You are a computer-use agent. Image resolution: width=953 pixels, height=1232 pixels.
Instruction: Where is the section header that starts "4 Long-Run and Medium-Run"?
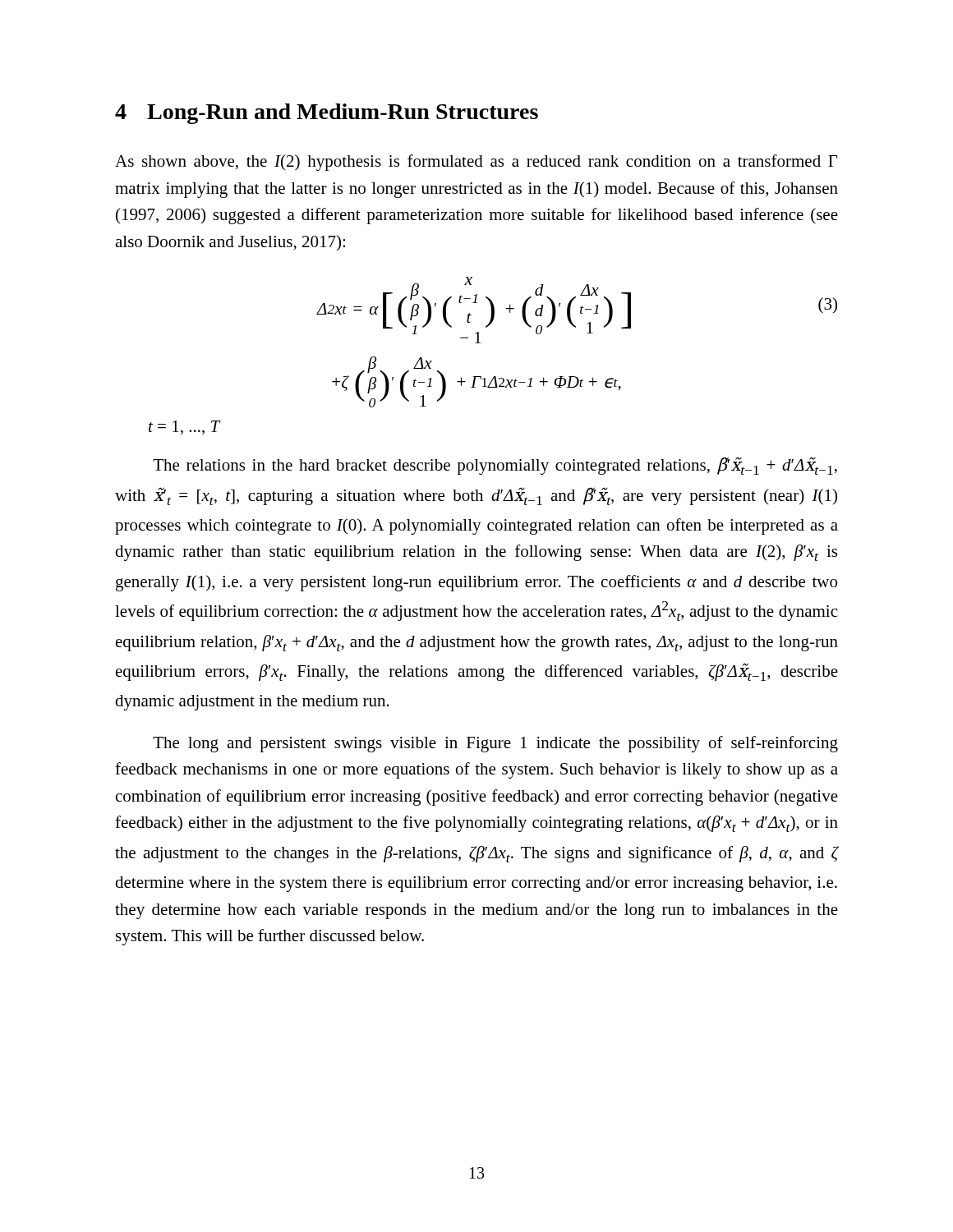coord(327,111)
